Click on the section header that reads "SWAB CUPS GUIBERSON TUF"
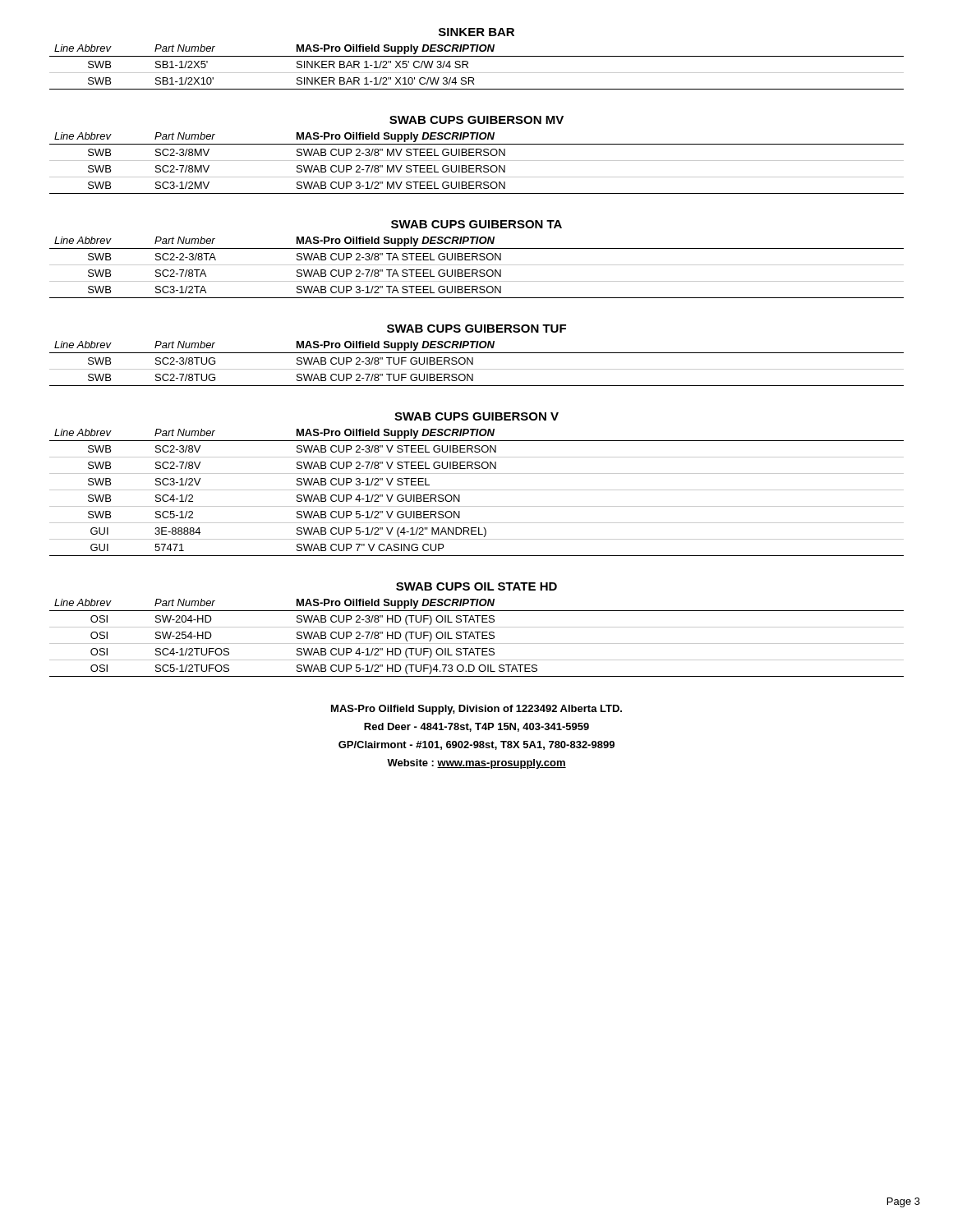Viewport: 953px width, 1232px height. (x=476, y=328)
